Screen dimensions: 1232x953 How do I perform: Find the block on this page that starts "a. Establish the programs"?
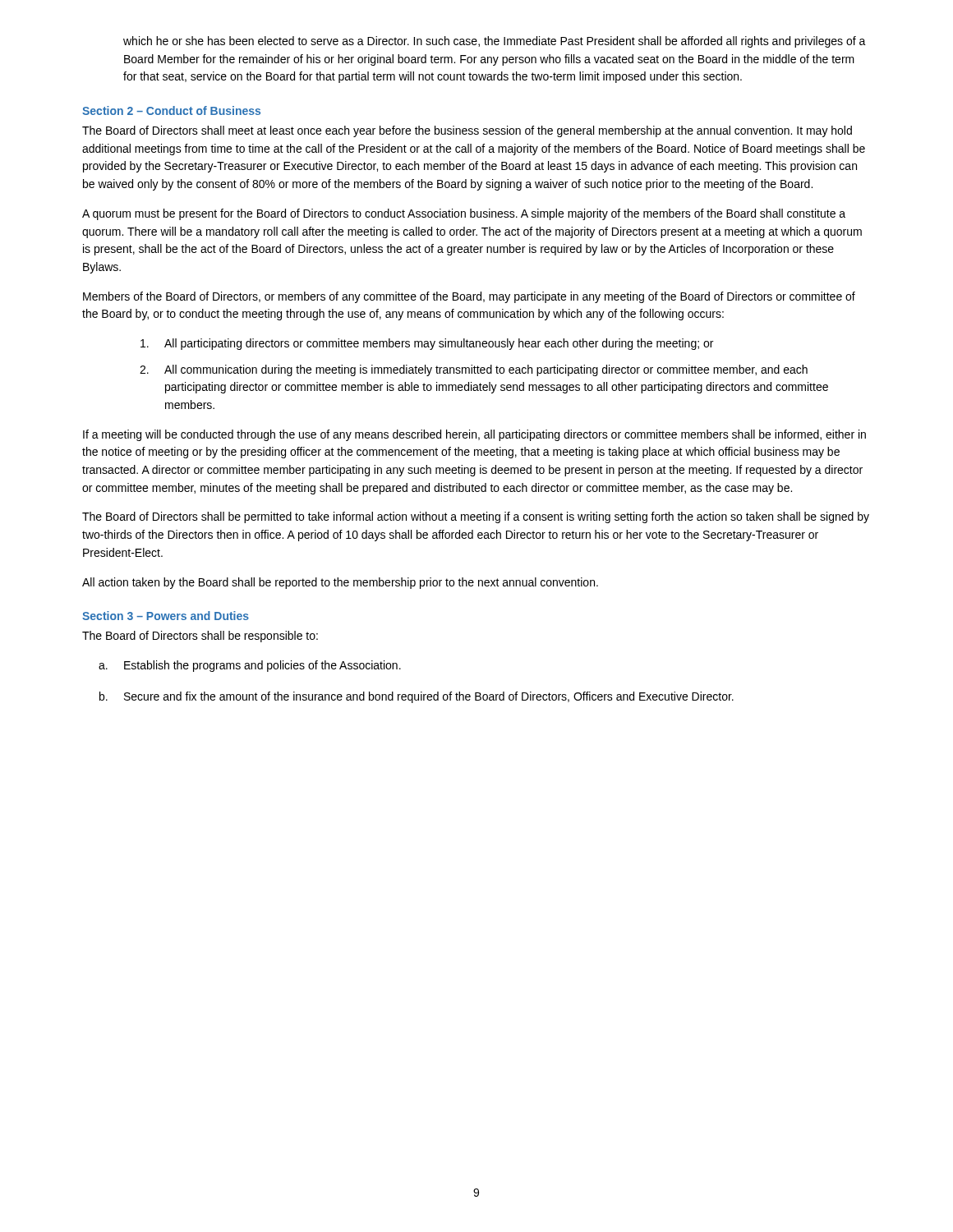pyautogui.click(x=250, y=666)
